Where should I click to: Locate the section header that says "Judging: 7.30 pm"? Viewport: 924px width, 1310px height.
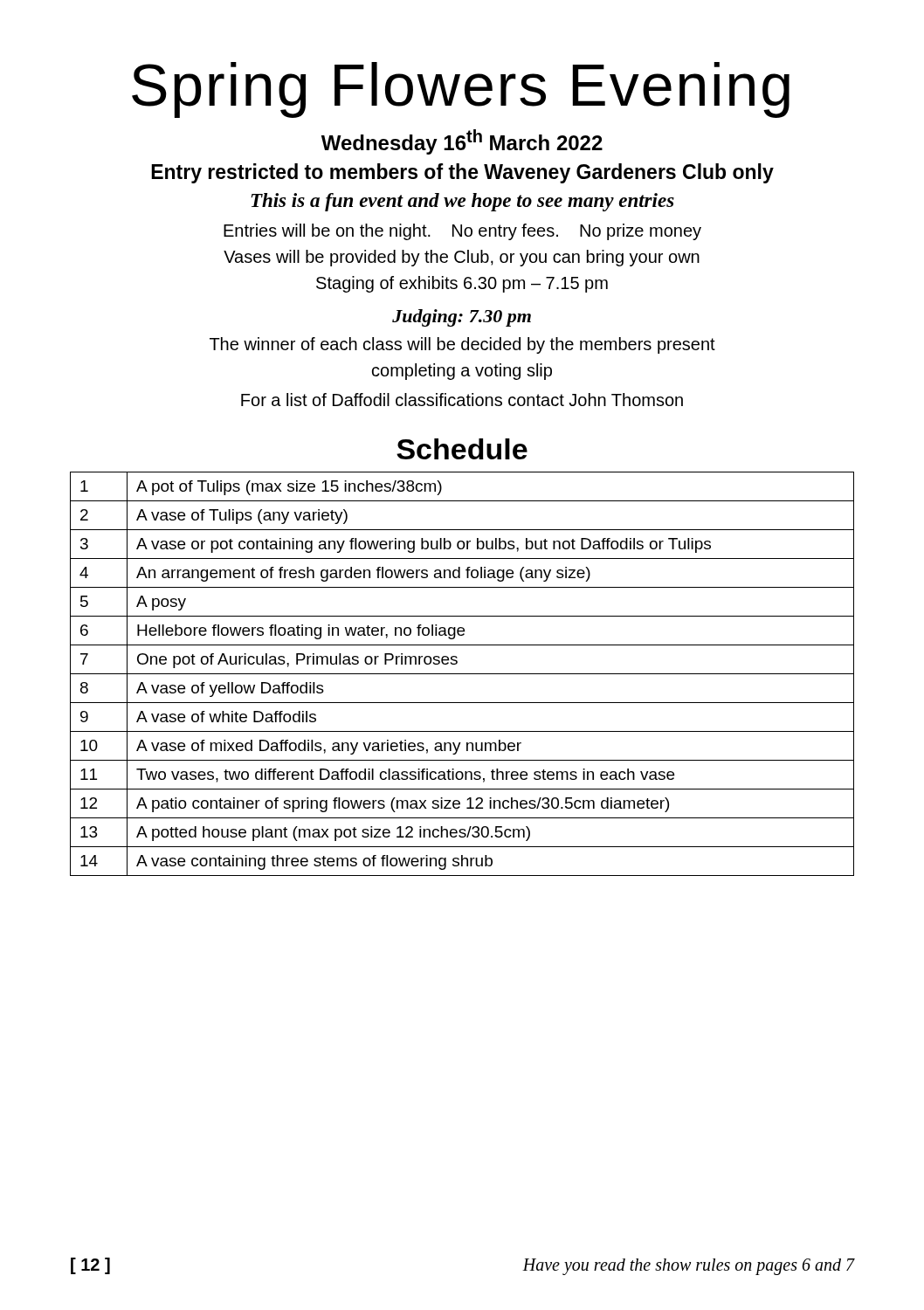pyautogui.click(x=462, y=316)
